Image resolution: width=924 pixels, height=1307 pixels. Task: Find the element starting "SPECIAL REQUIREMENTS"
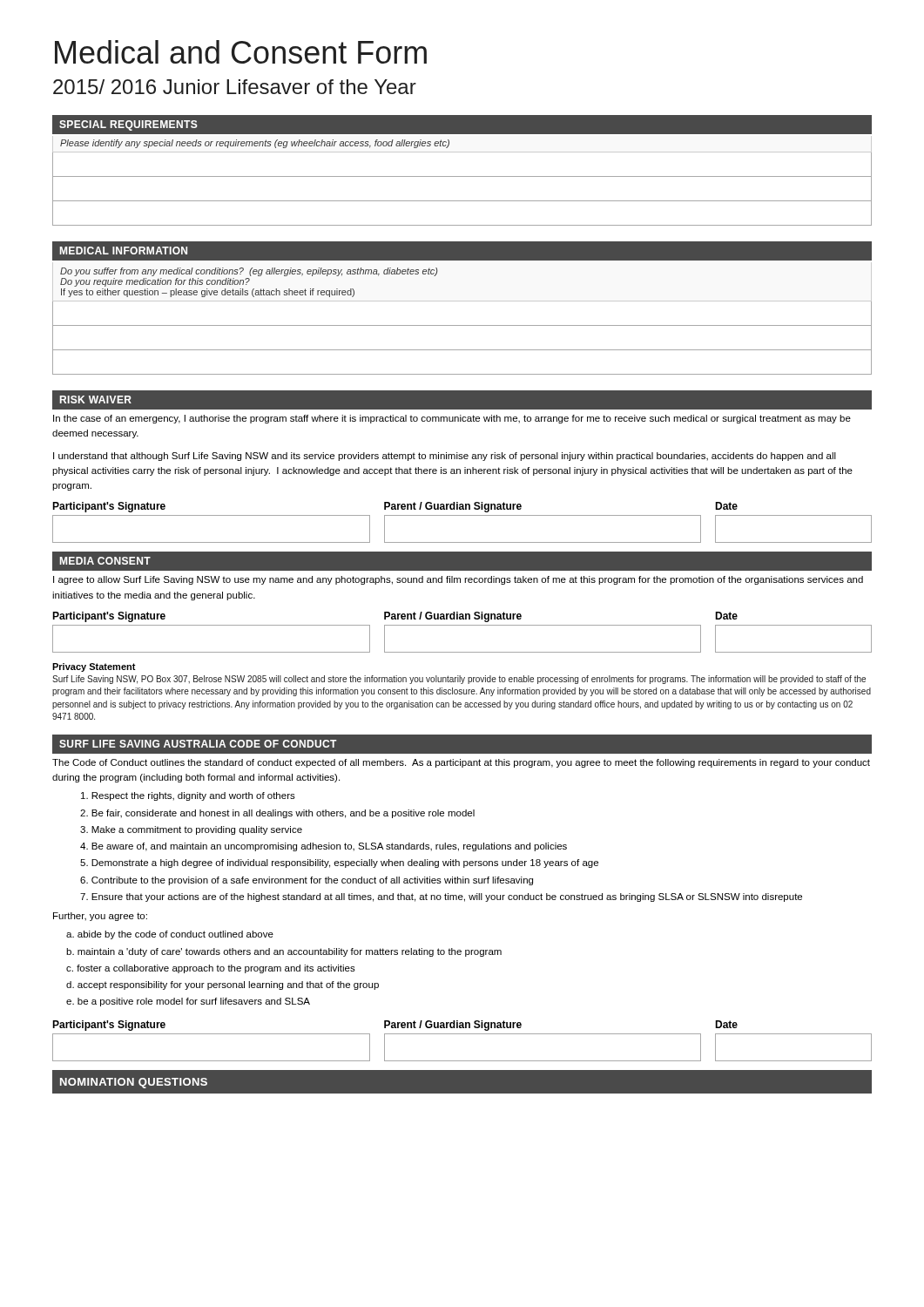click(128, 125)
